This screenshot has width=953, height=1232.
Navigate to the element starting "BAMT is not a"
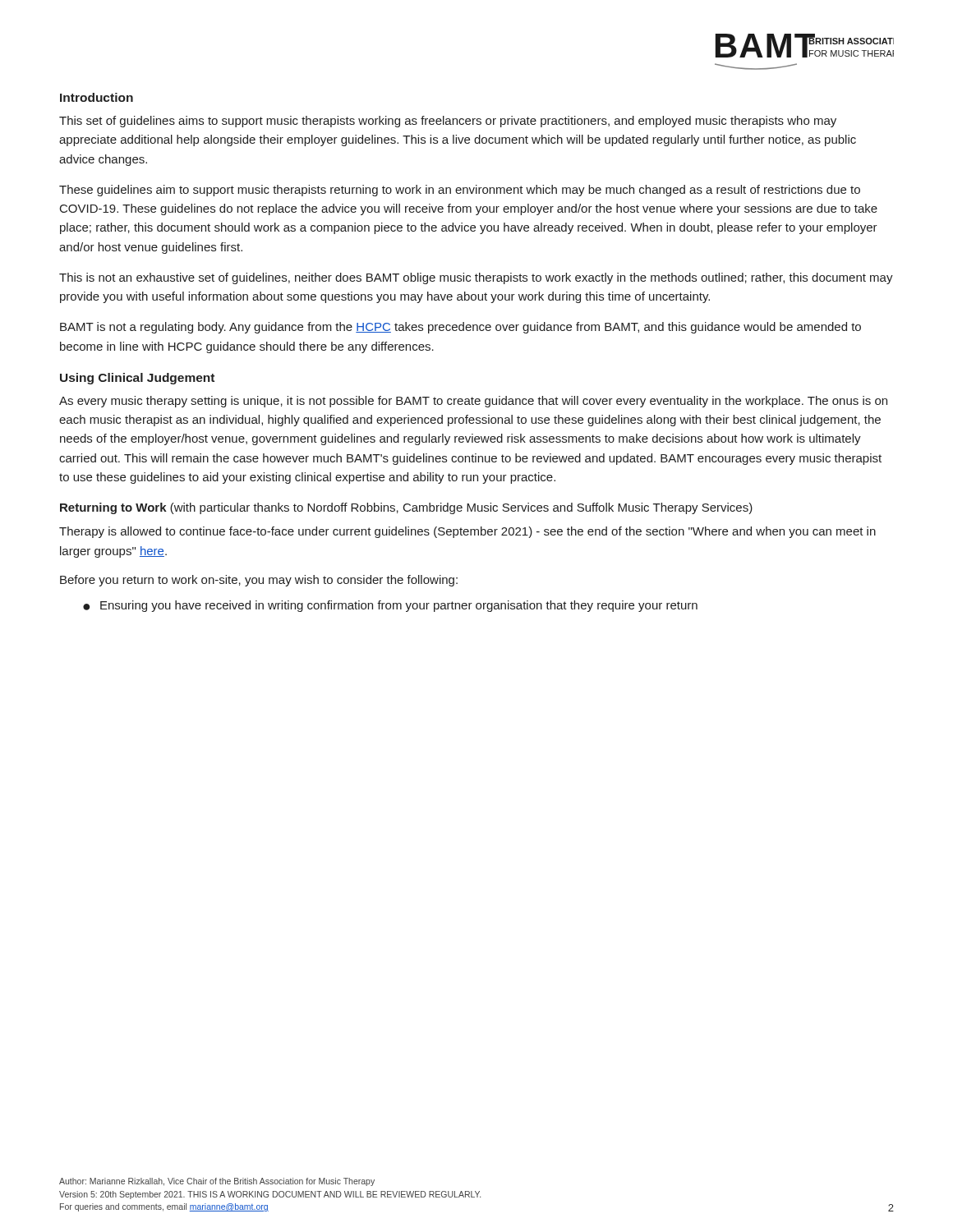click(476, 336)
